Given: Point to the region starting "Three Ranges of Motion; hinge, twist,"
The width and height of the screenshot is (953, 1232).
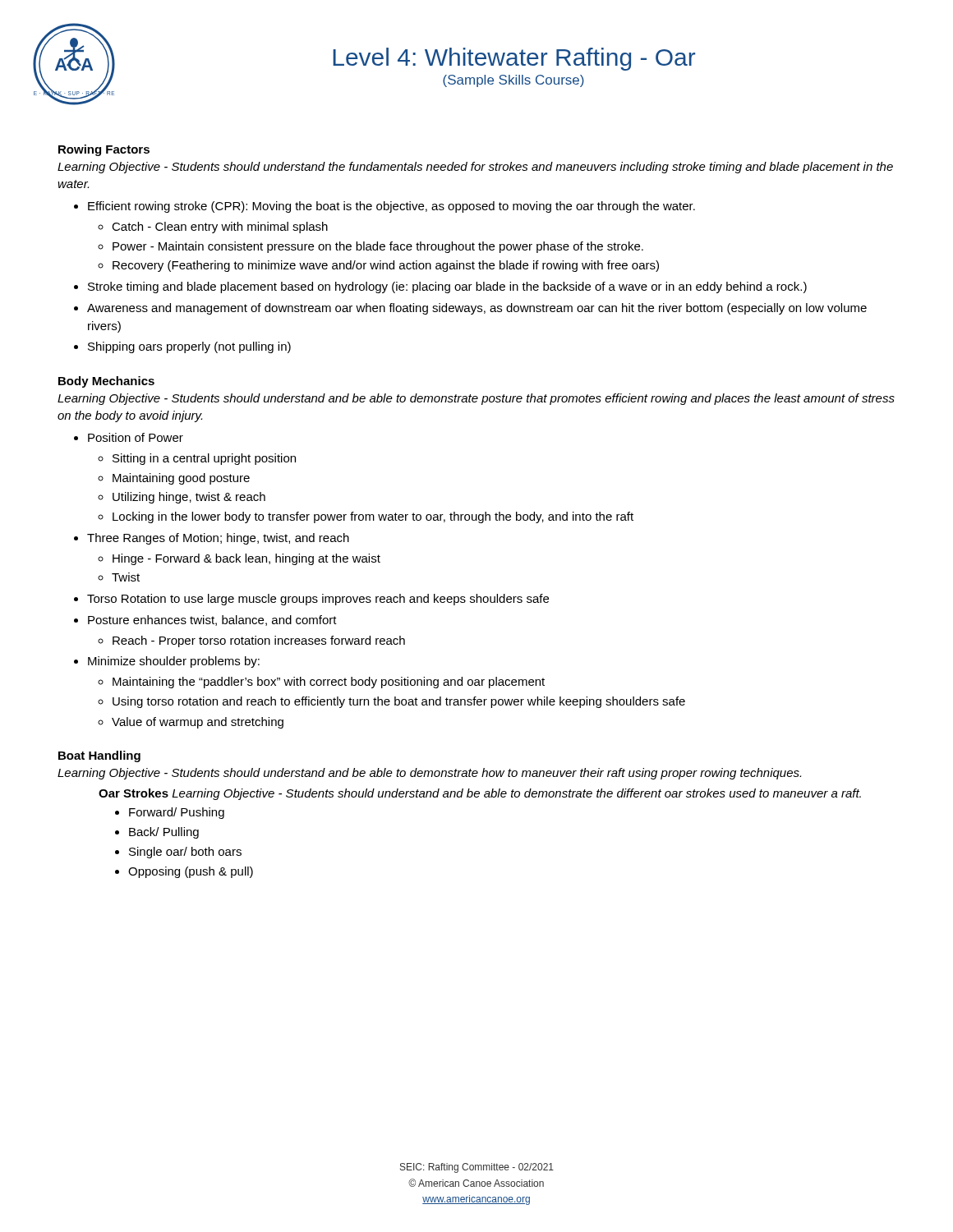Looking at the screenshot, I should 218,539.
